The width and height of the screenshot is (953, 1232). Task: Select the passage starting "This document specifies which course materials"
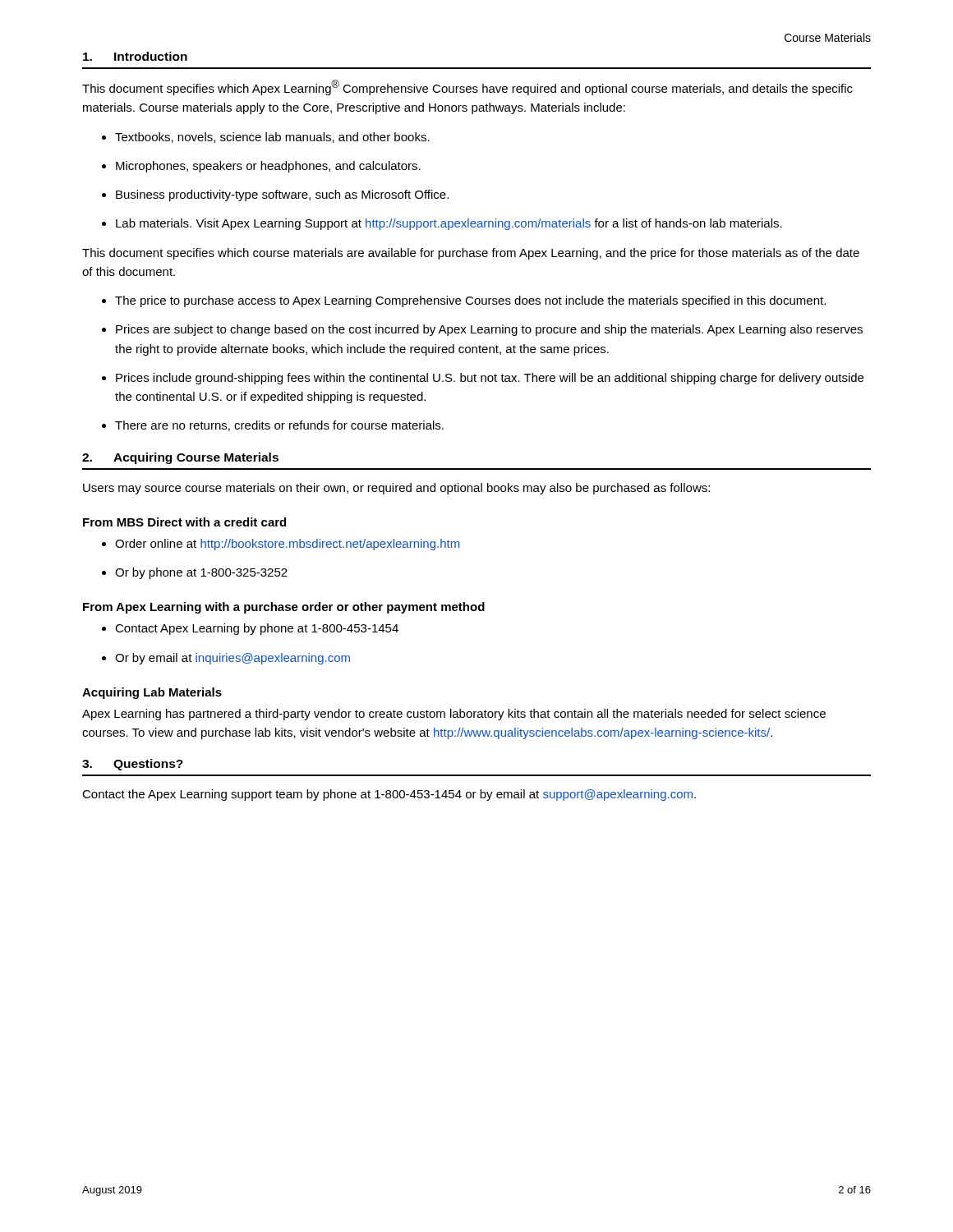[476, 262]
